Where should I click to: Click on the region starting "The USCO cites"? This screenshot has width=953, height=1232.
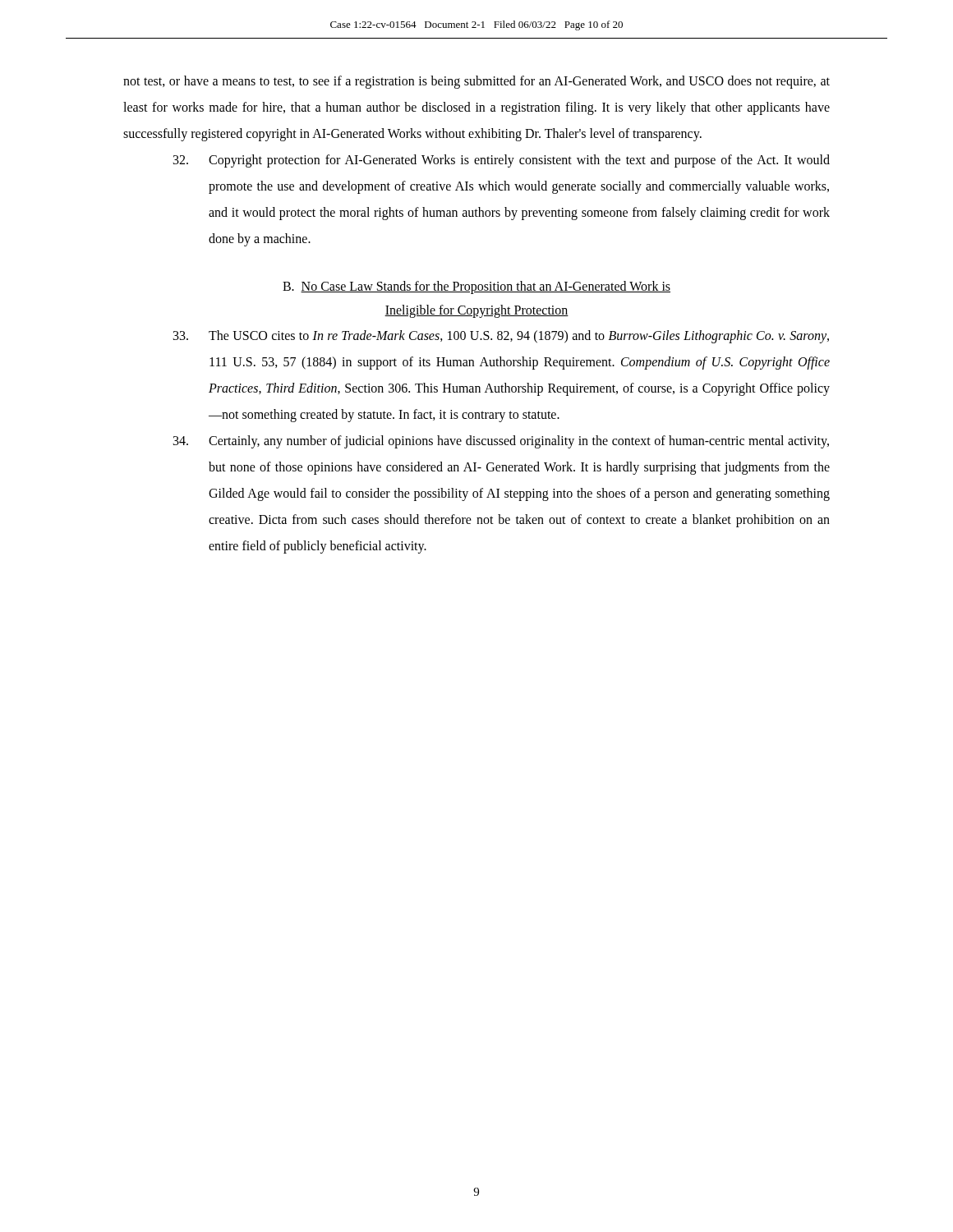476,375
